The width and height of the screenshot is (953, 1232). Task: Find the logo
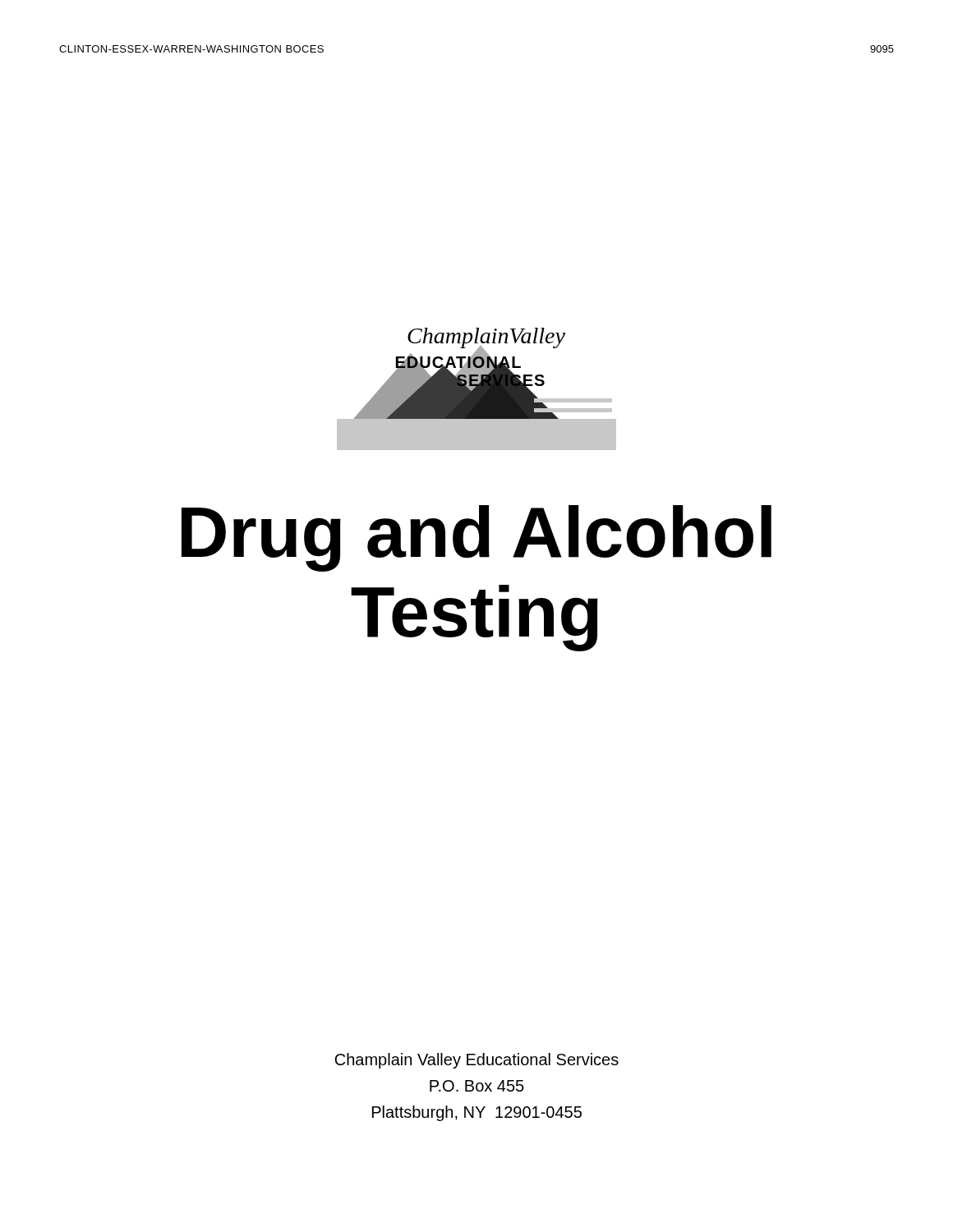coord(476,396)
